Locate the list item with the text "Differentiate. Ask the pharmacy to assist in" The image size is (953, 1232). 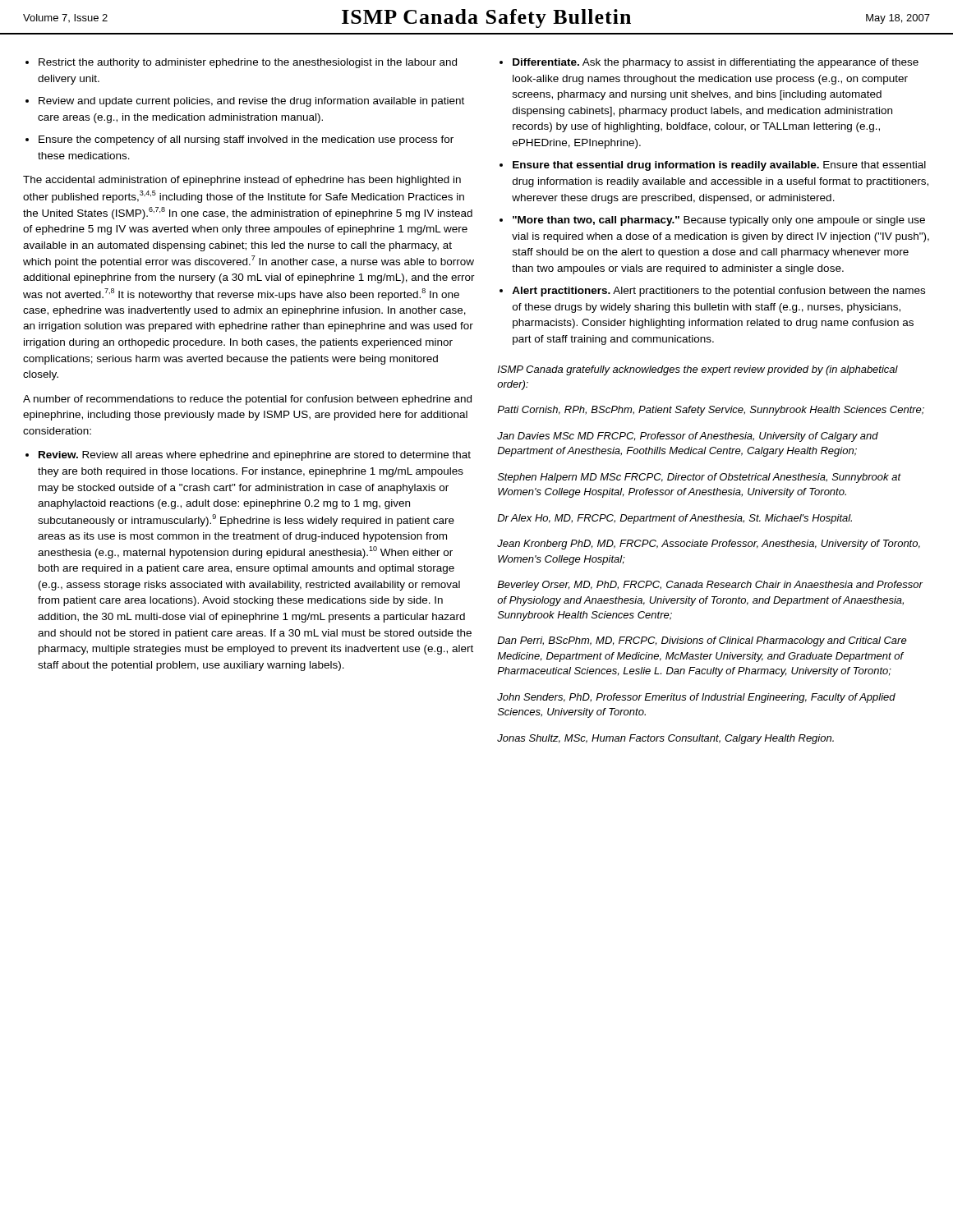(x=715, y=102)
